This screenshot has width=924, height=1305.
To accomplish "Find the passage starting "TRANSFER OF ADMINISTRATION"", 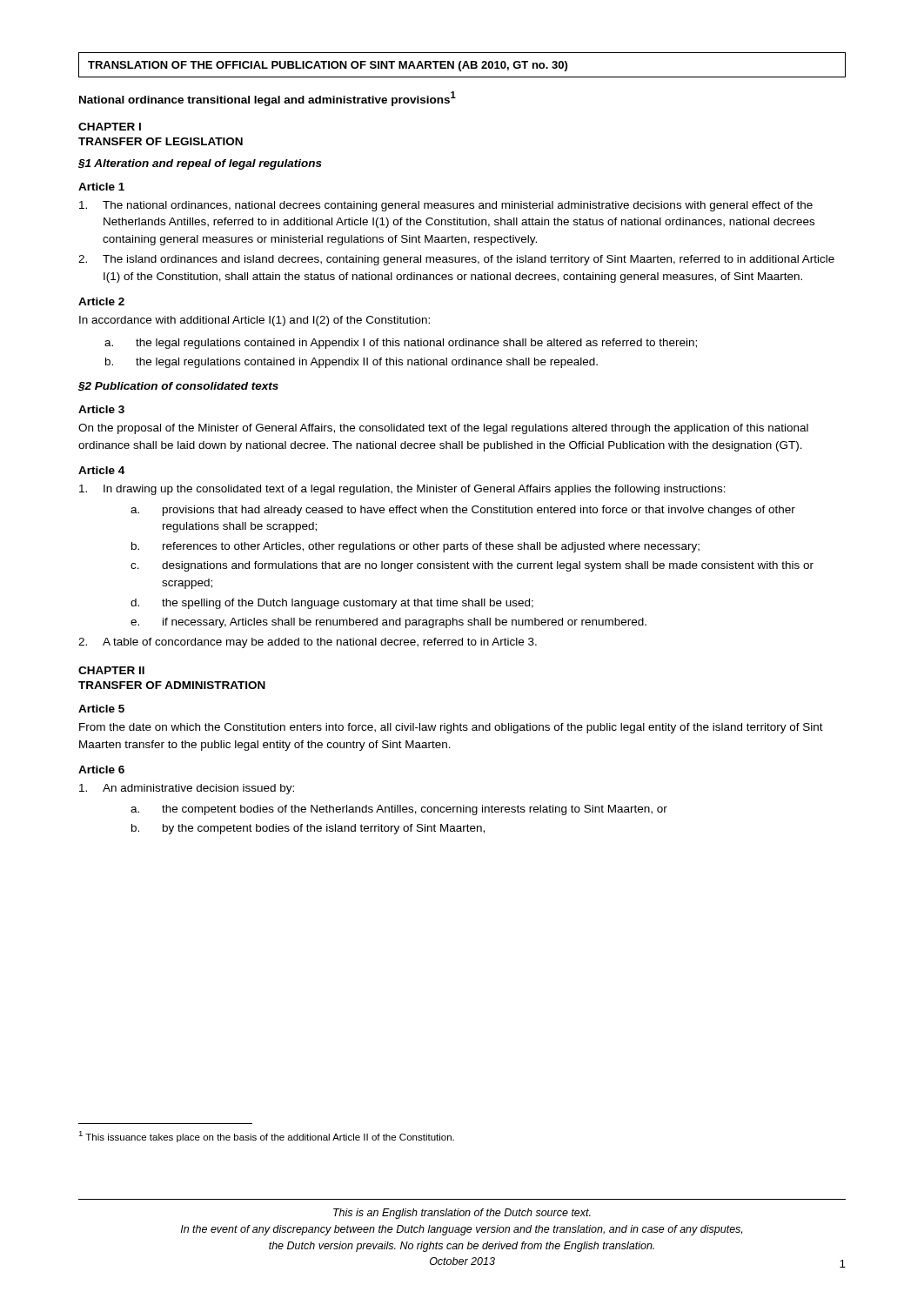I will [x=172, y=685].
